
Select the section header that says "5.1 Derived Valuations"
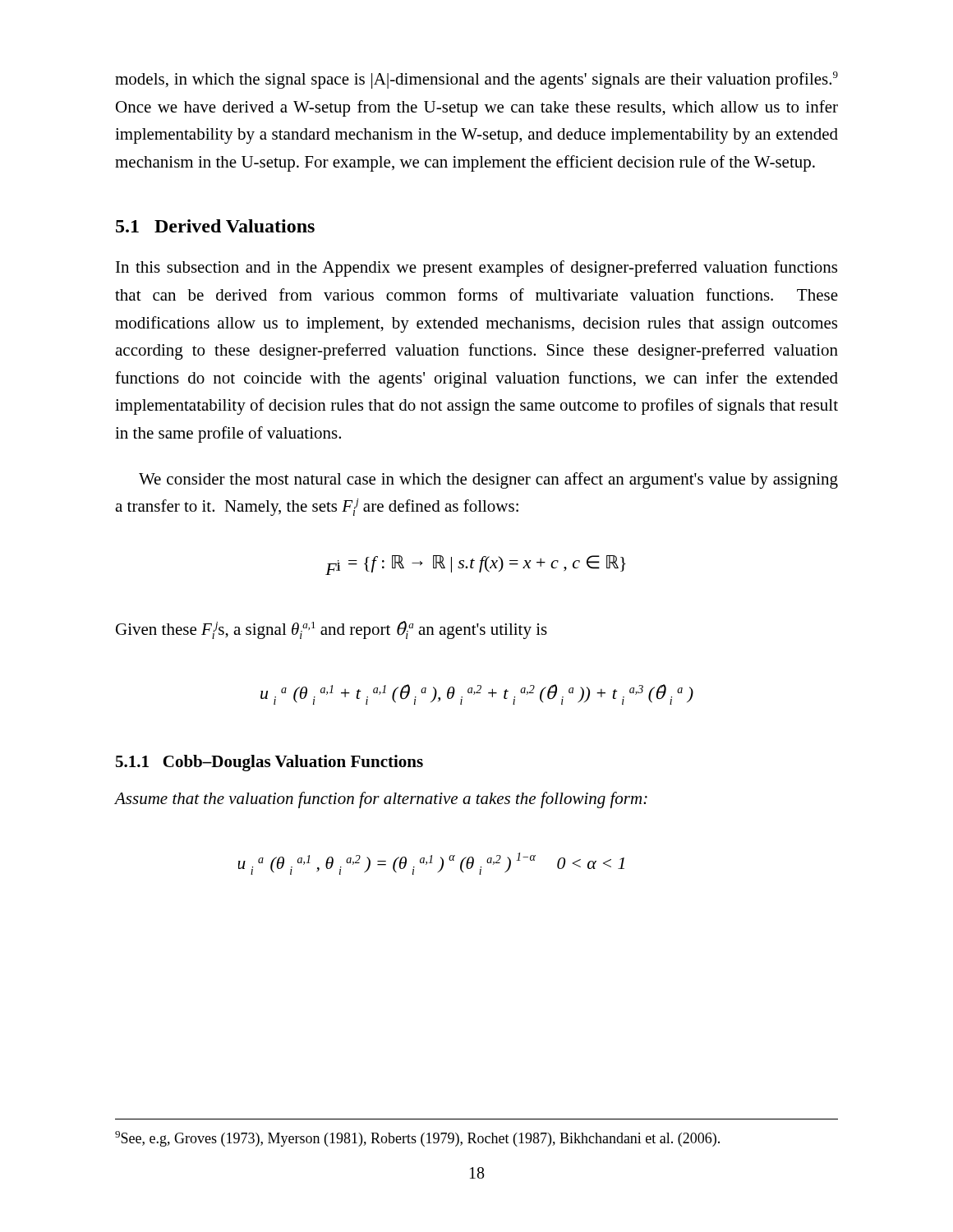215,226
